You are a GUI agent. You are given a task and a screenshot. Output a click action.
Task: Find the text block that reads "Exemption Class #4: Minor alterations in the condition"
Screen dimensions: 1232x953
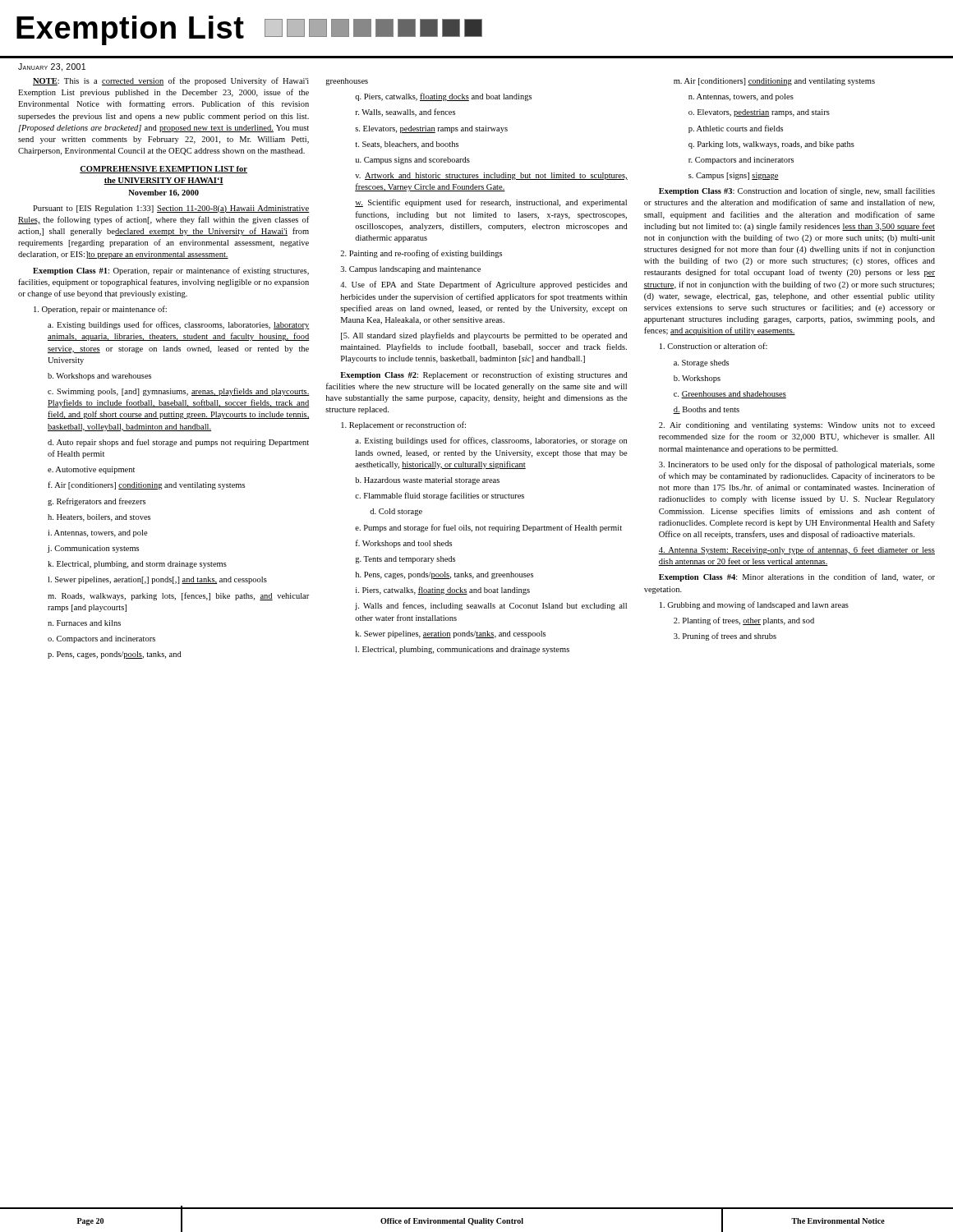pos(789,584)
